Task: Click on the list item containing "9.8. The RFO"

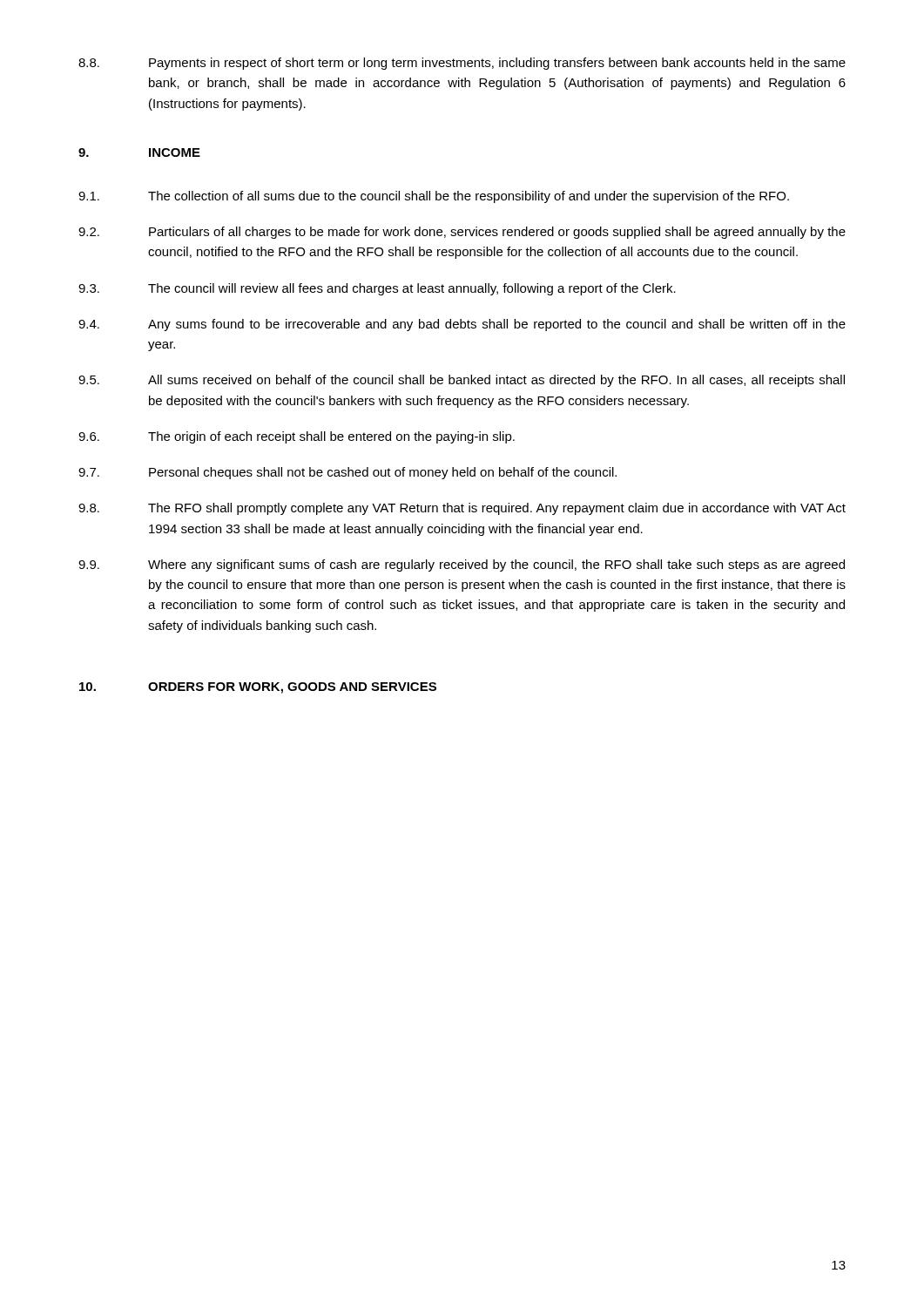Action: (x=462, y=518)
